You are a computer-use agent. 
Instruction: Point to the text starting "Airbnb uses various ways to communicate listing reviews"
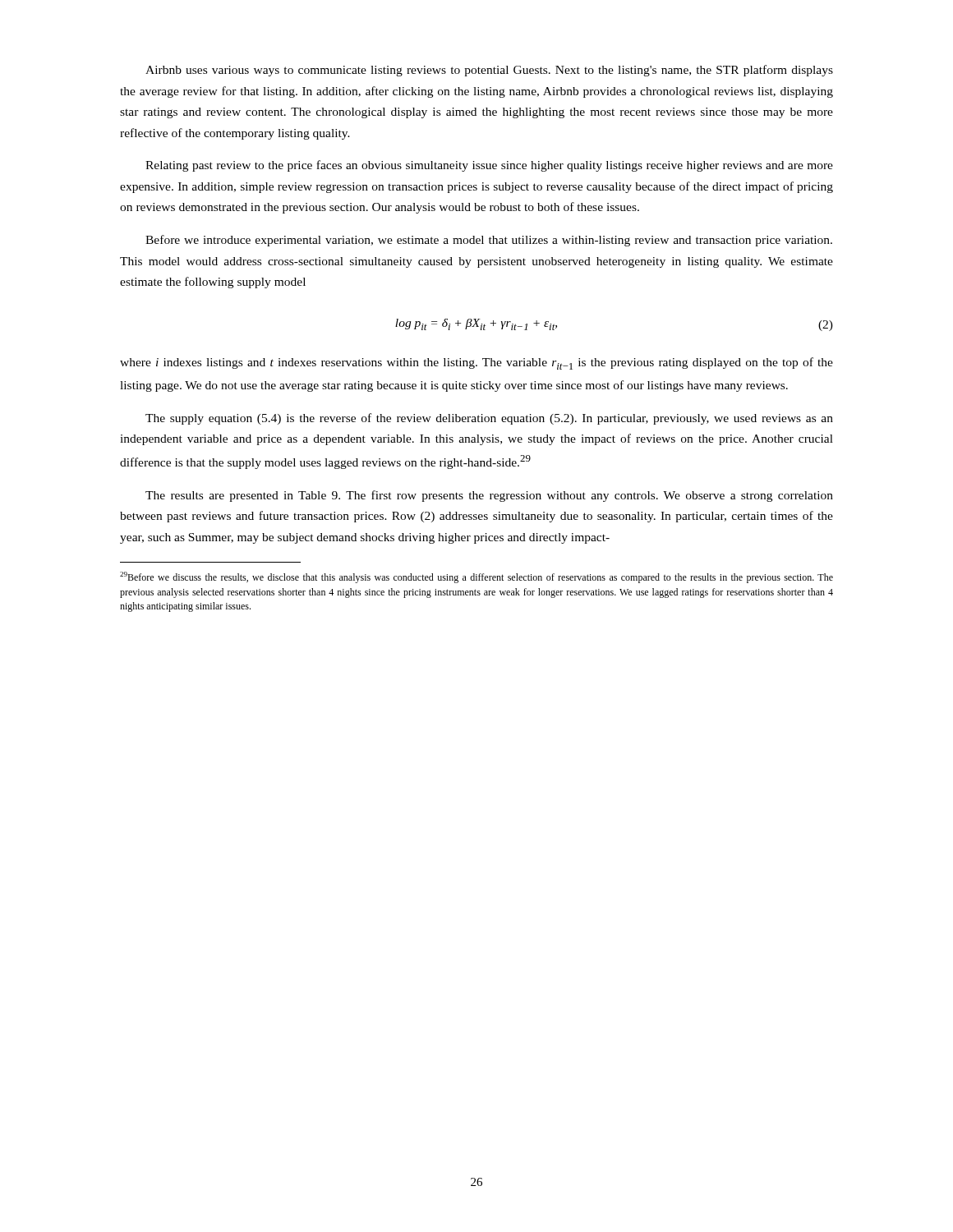pyautogui.click(x=476, y=101)
